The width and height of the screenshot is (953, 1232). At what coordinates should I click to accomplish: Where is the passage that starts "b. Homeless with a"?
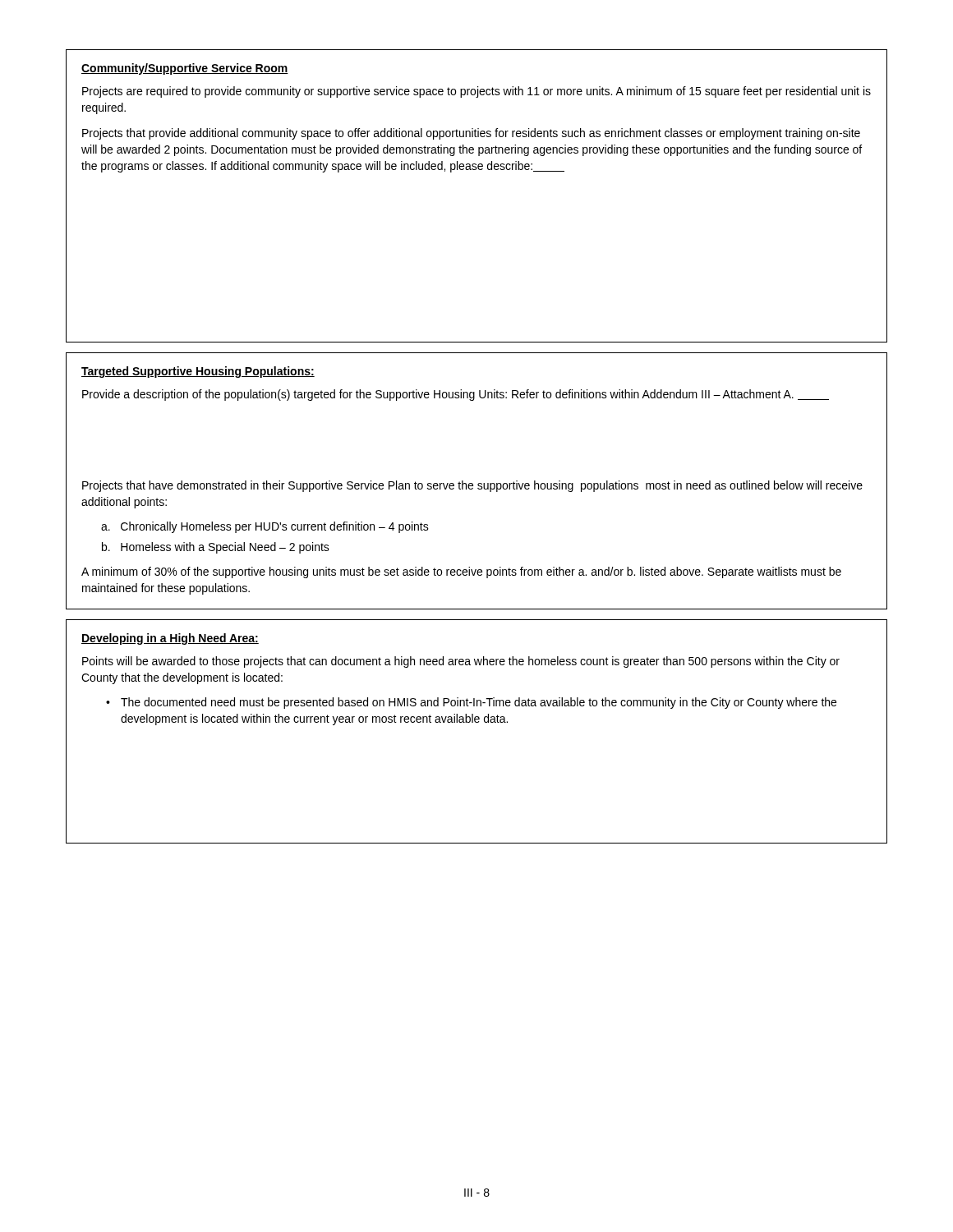(x=215, y=547)
